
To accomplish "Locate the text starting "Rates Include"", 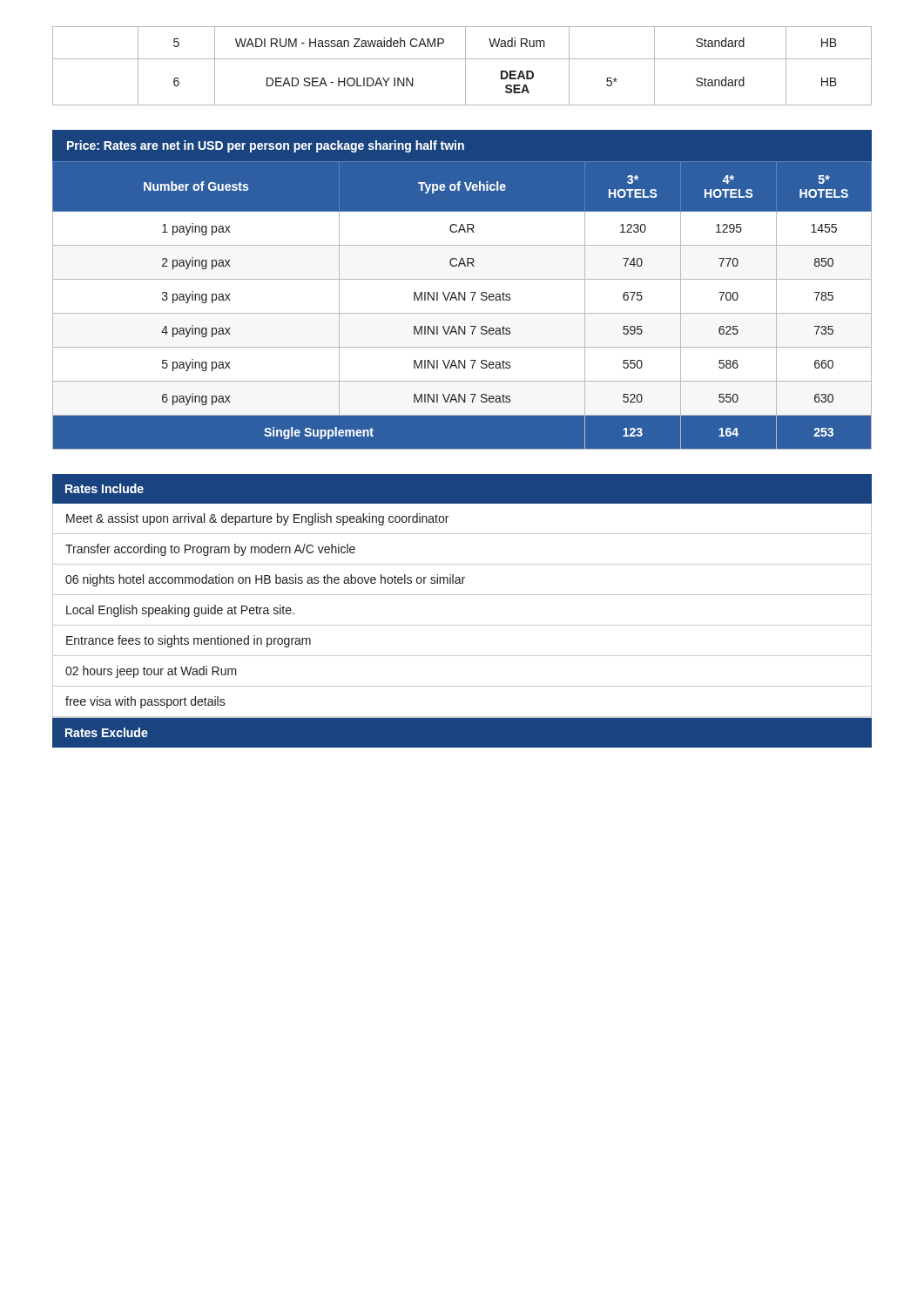I will (x=104, y=489).
